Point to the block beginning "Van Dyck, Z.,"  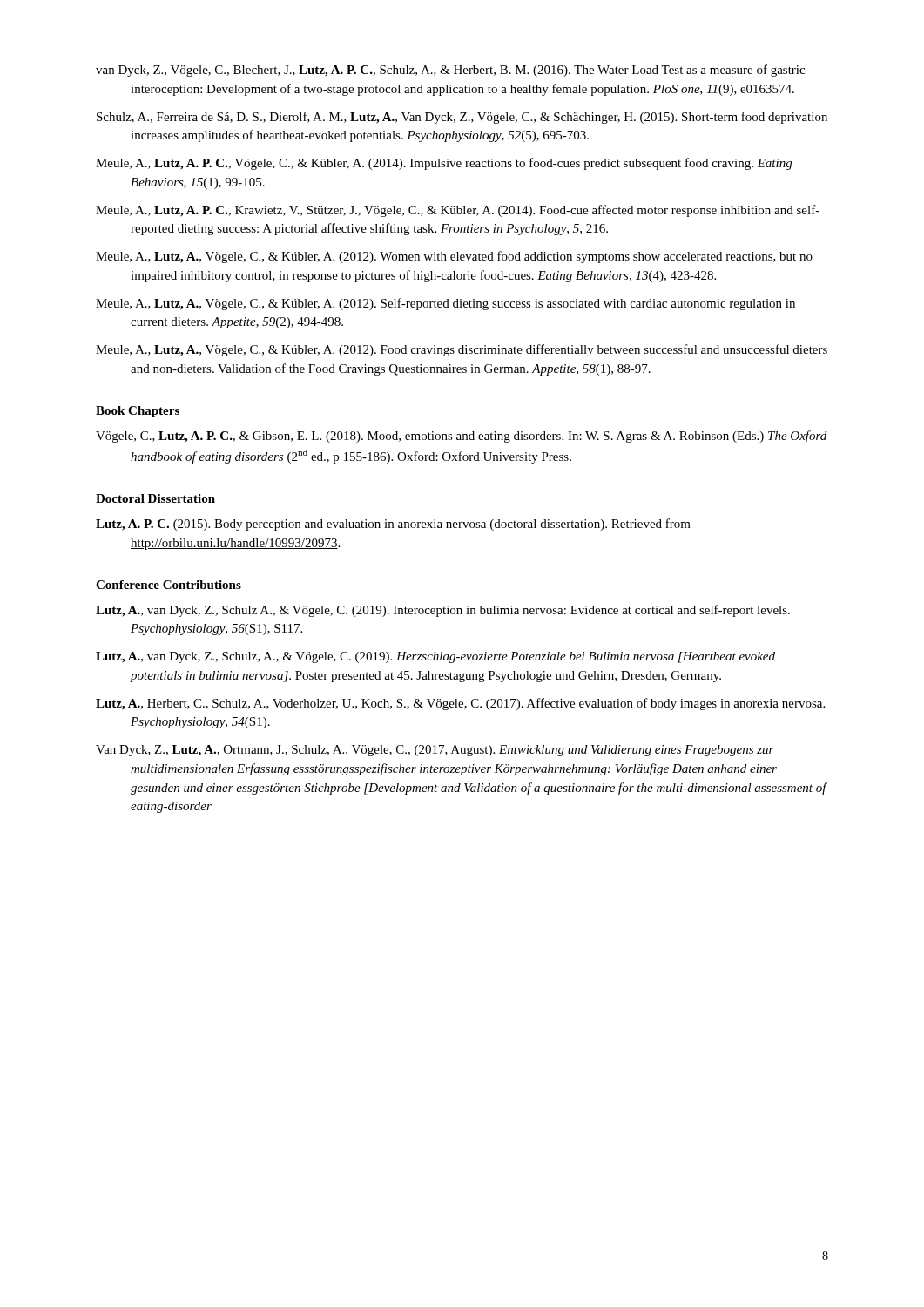pos(461,778)
